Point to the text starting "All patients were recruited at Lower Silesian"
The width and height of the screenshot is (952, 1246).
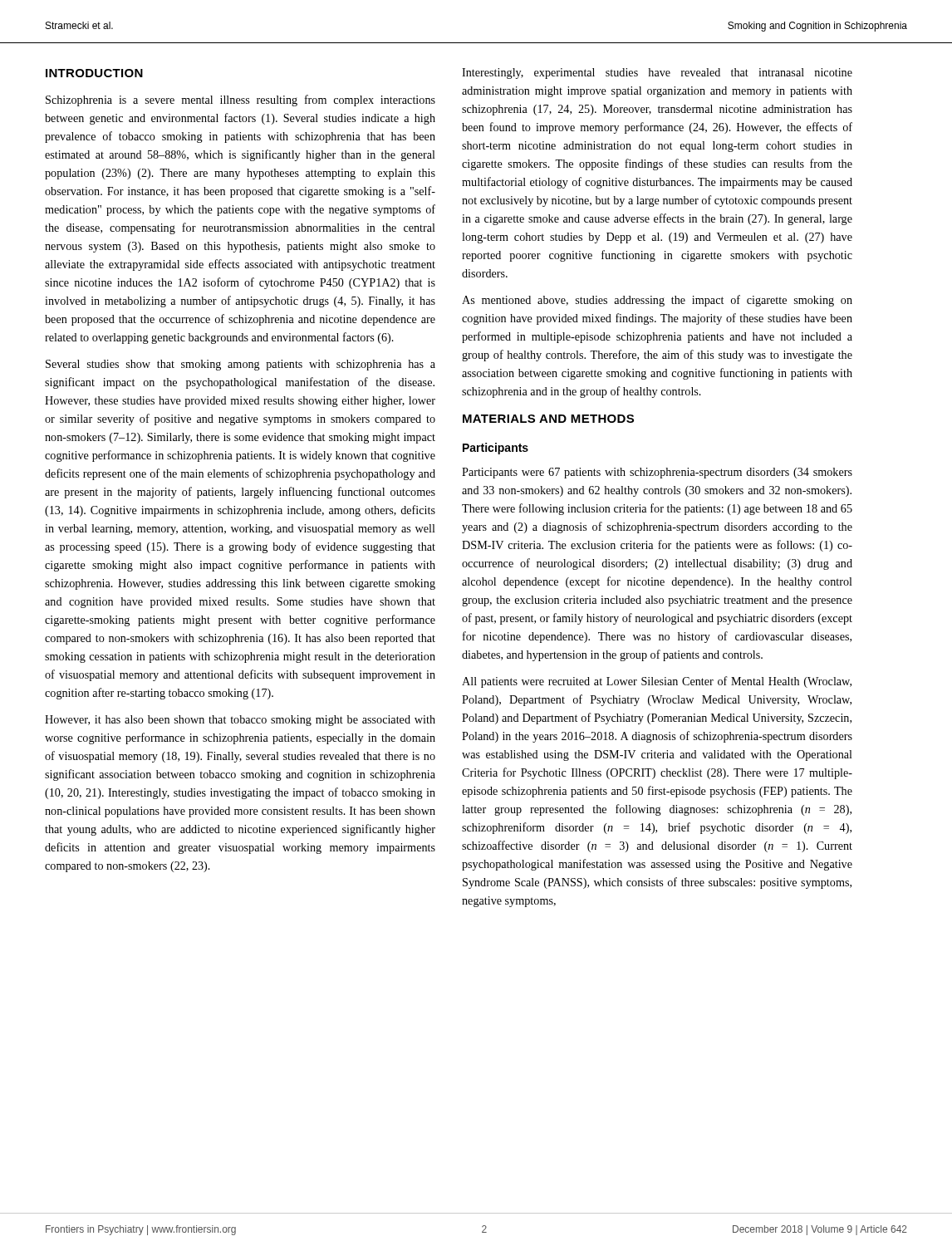pos(657,790)
